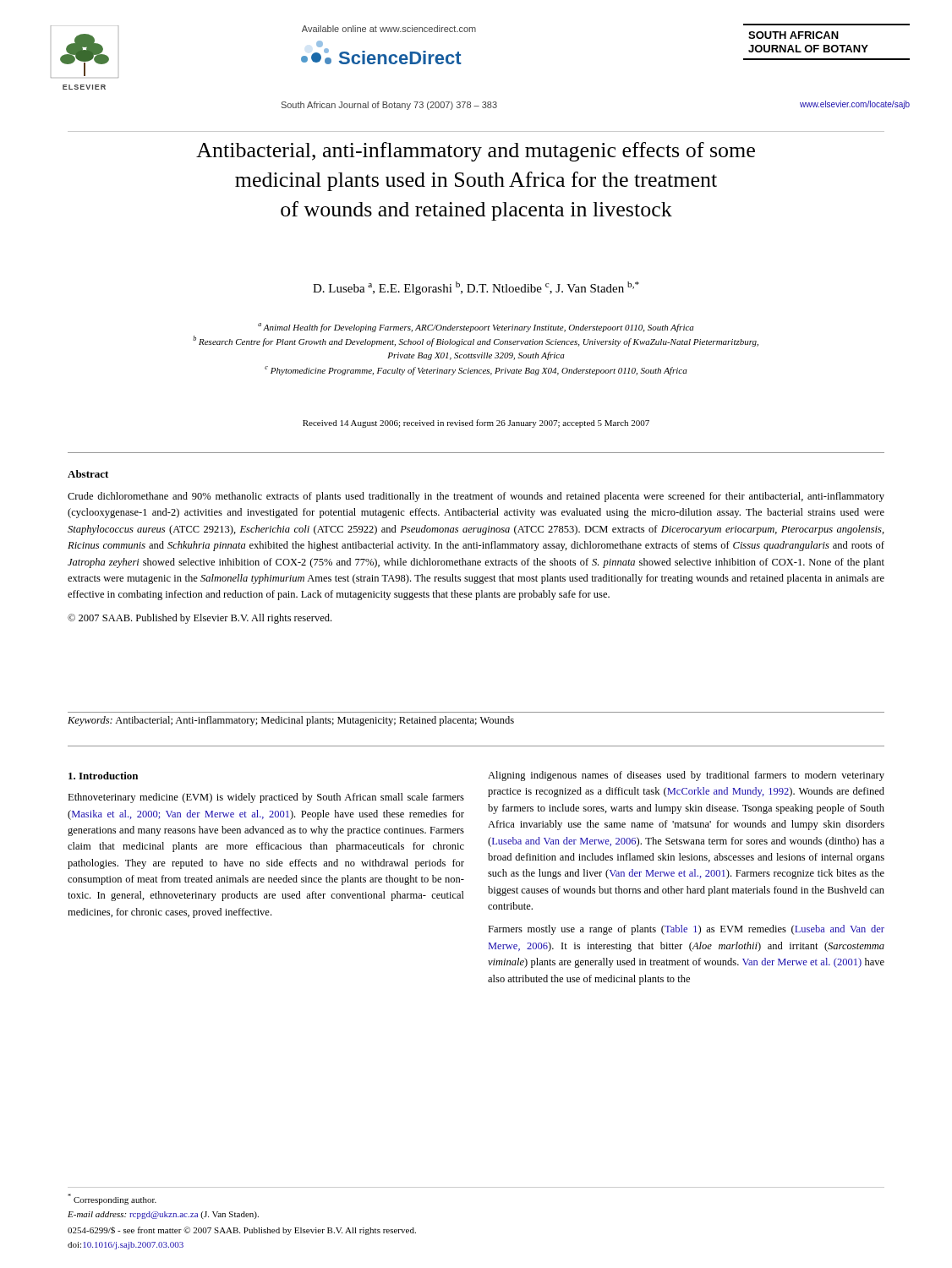Viewport: 952px width, 1268px height.
Task: Locate the footnote containing "Corresponding author. E-mail address: rcpgd@ukzn.ac.za (J."
Action: (163, 1206)
